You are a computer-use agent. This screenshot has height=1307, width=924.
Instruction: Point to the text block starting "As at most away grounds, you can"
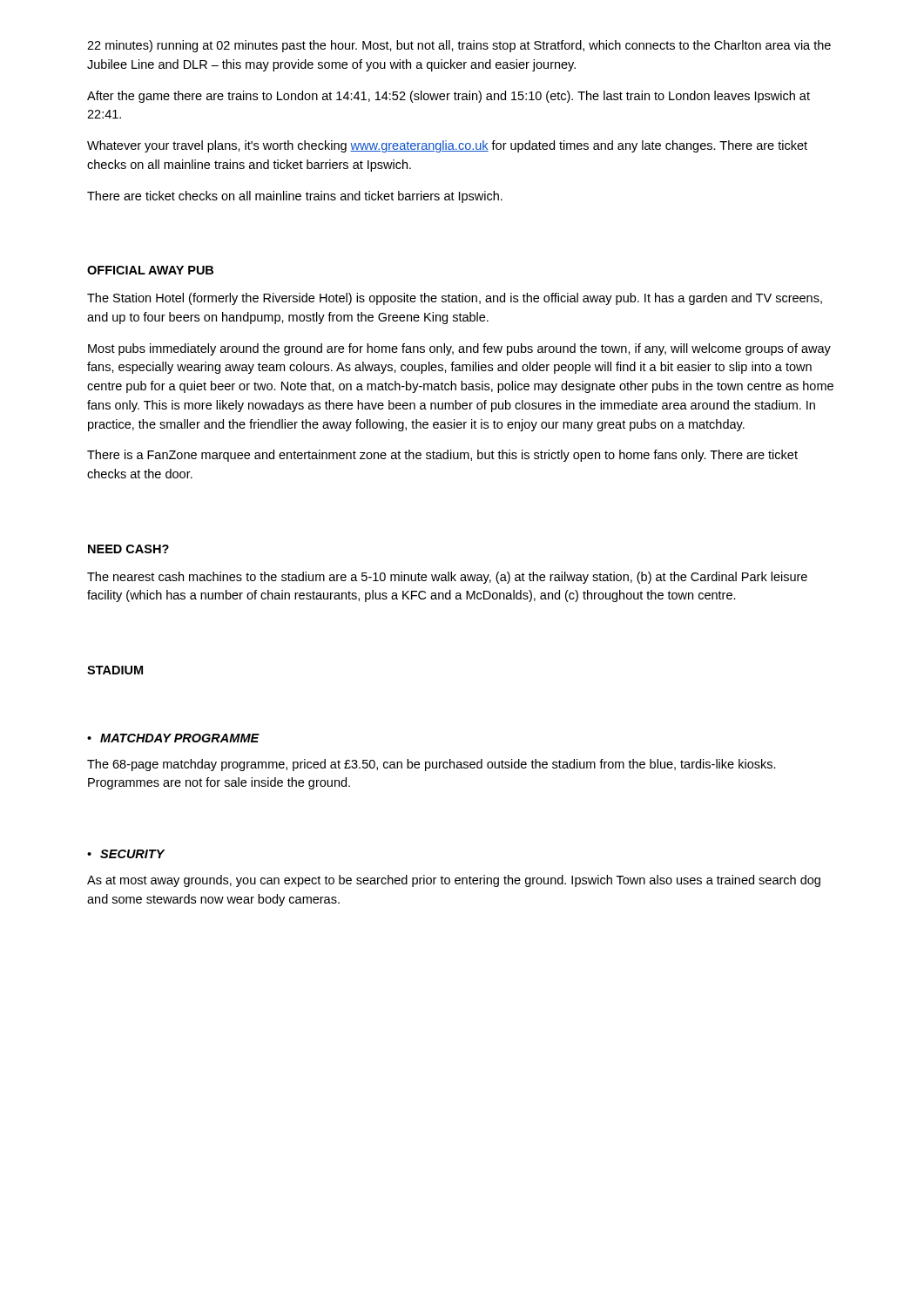point(454,889)
